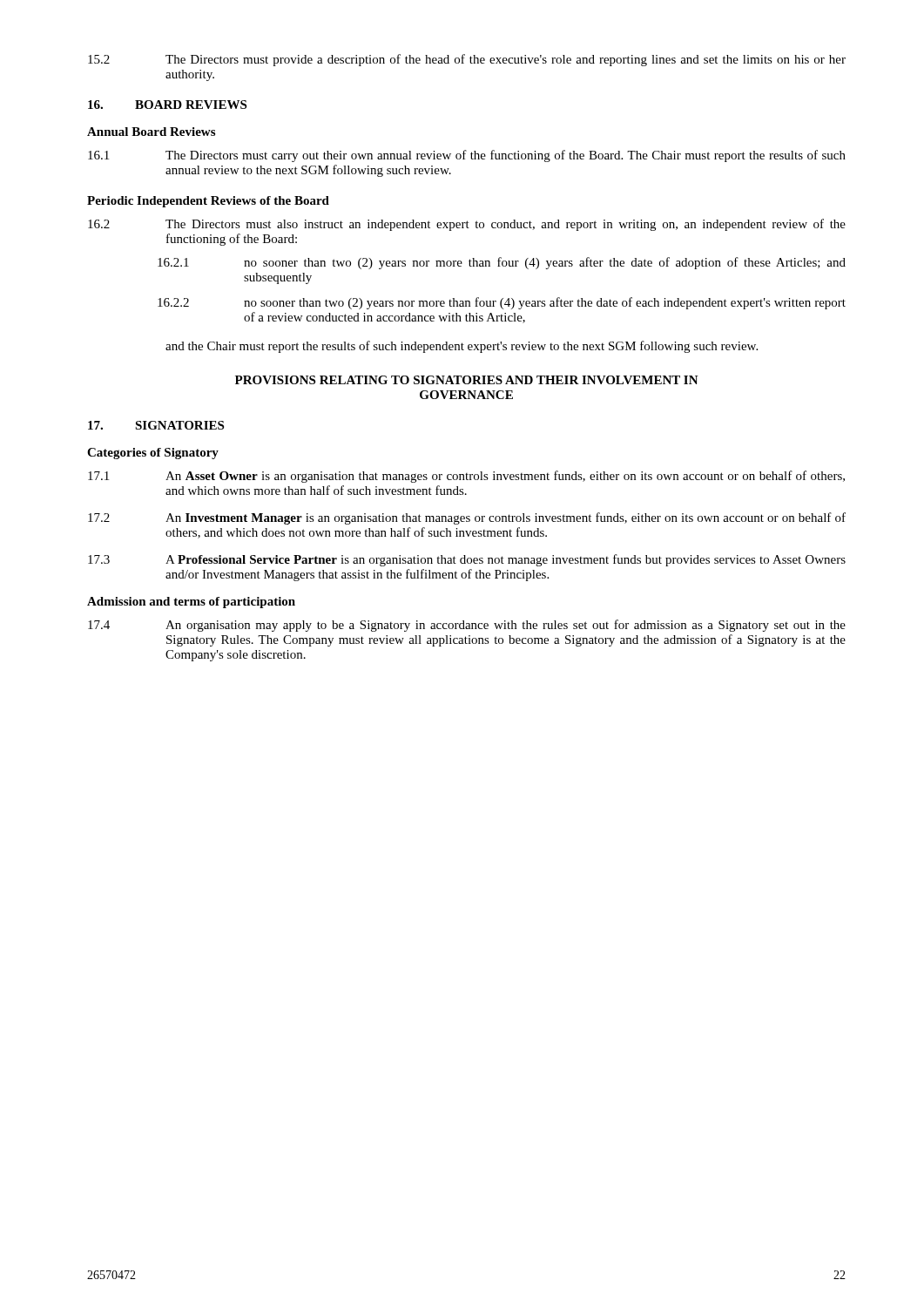Image resolution: width=924 pixels, height=1307 pixels.
Task: Click on the section header that reads "16. BOARD REVIEWS"
Action: tap(167, 105)
